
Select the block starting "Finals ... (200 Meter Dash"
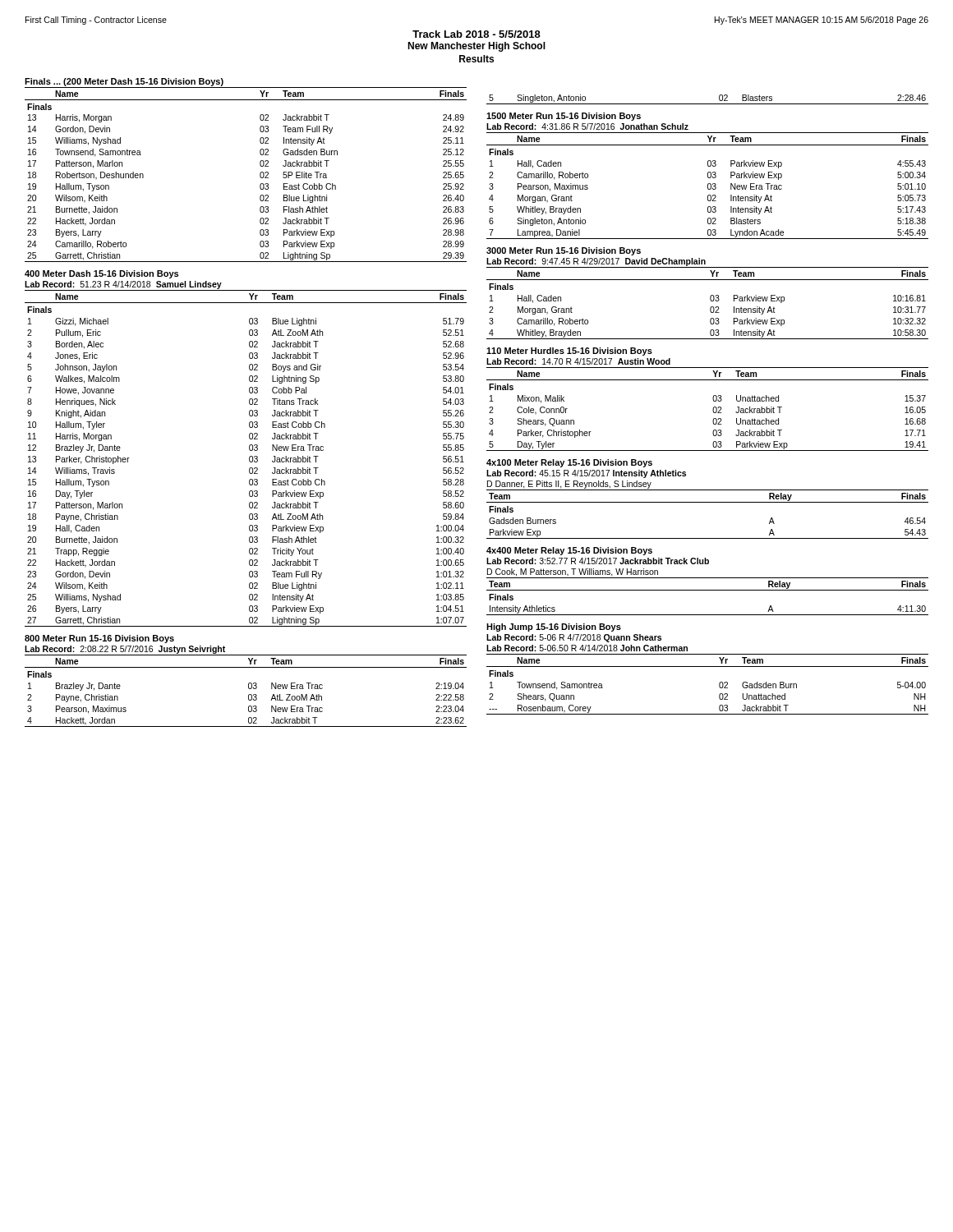point(124,81)
